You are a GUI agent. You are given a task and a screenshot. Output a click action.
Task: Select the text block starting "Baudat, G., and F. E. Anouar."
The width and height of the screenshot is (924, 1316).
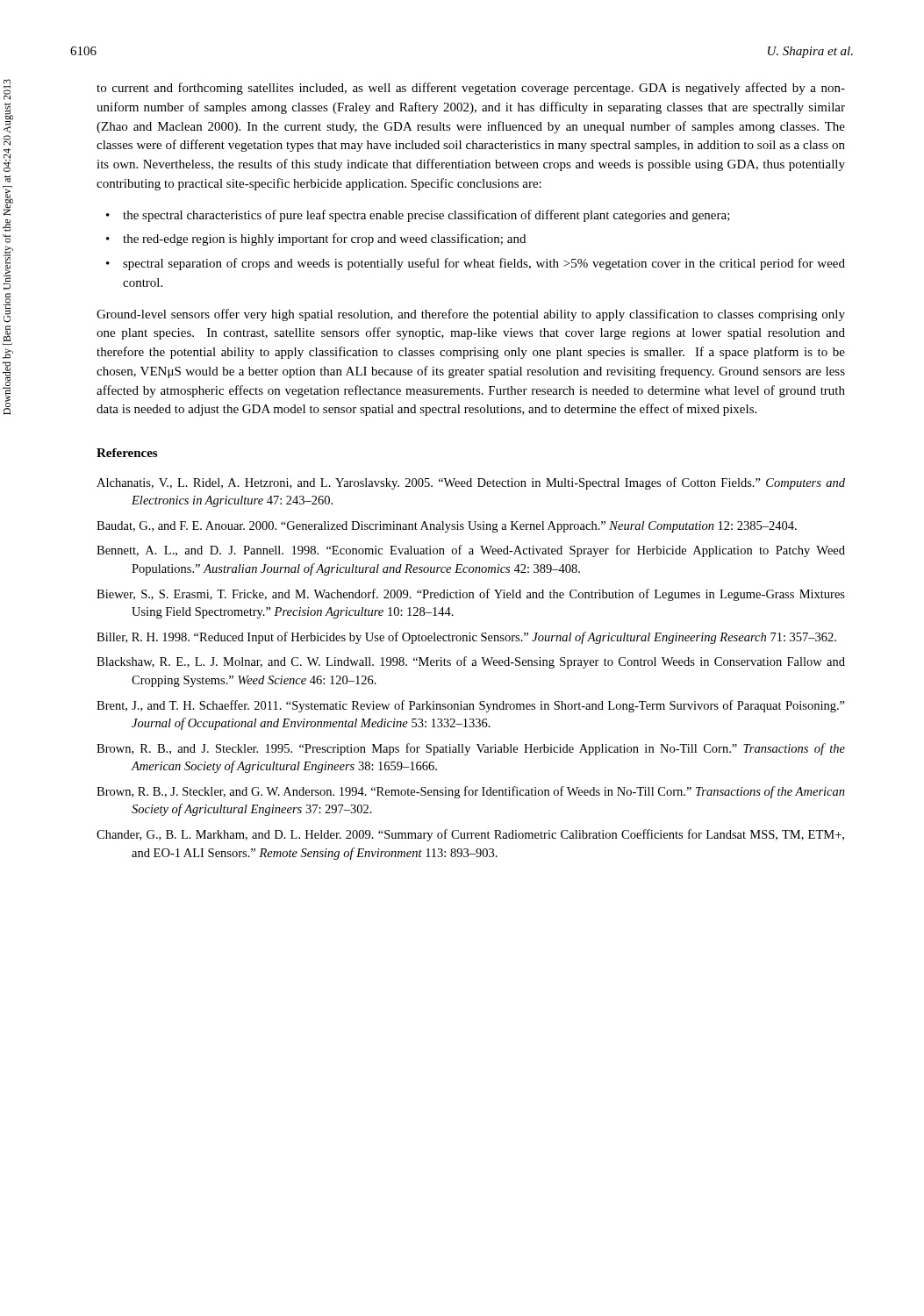(447, 525)
